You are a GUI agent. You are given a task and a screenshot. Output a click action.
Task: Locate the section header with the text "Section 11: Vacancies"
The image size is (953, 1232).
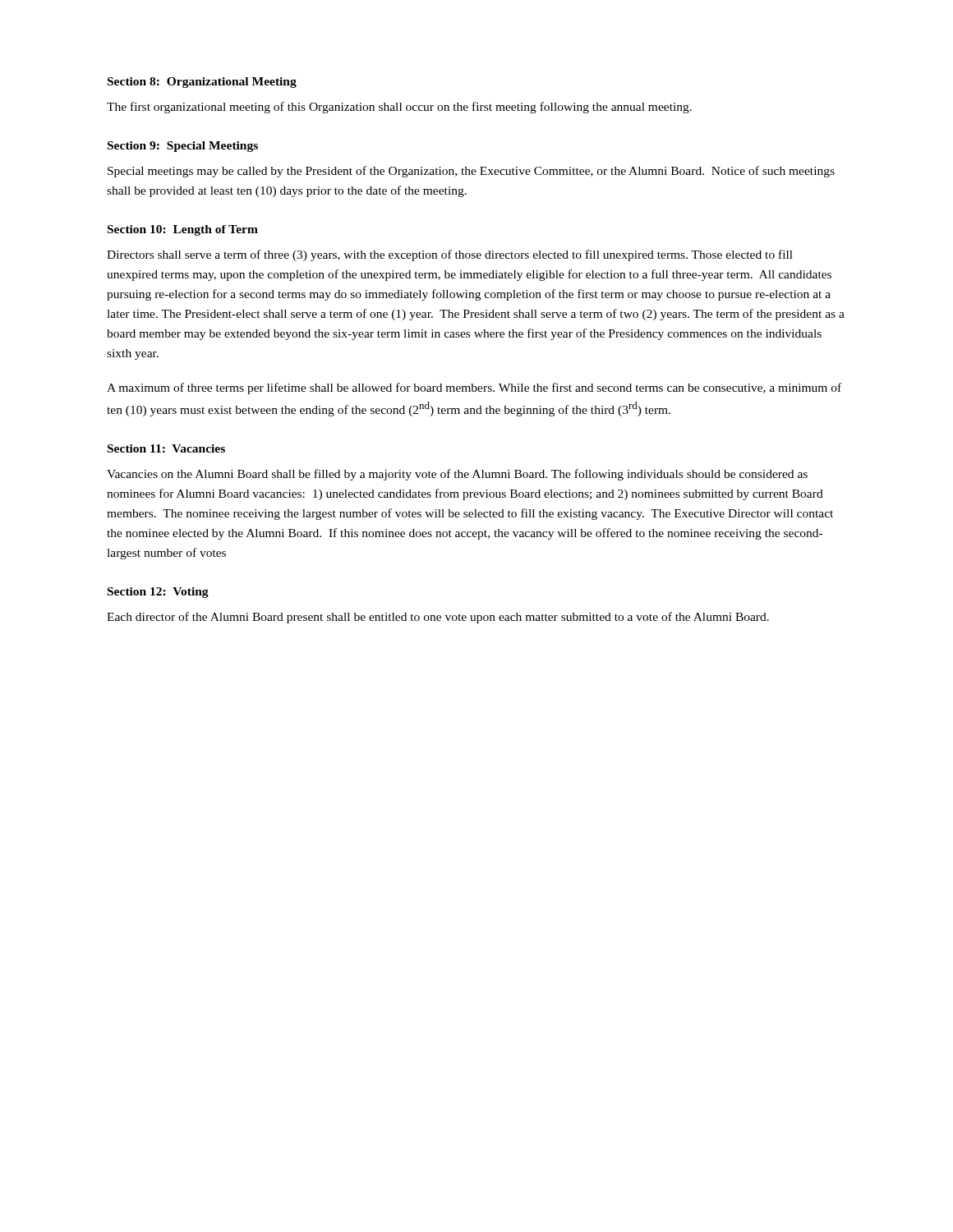166,448
